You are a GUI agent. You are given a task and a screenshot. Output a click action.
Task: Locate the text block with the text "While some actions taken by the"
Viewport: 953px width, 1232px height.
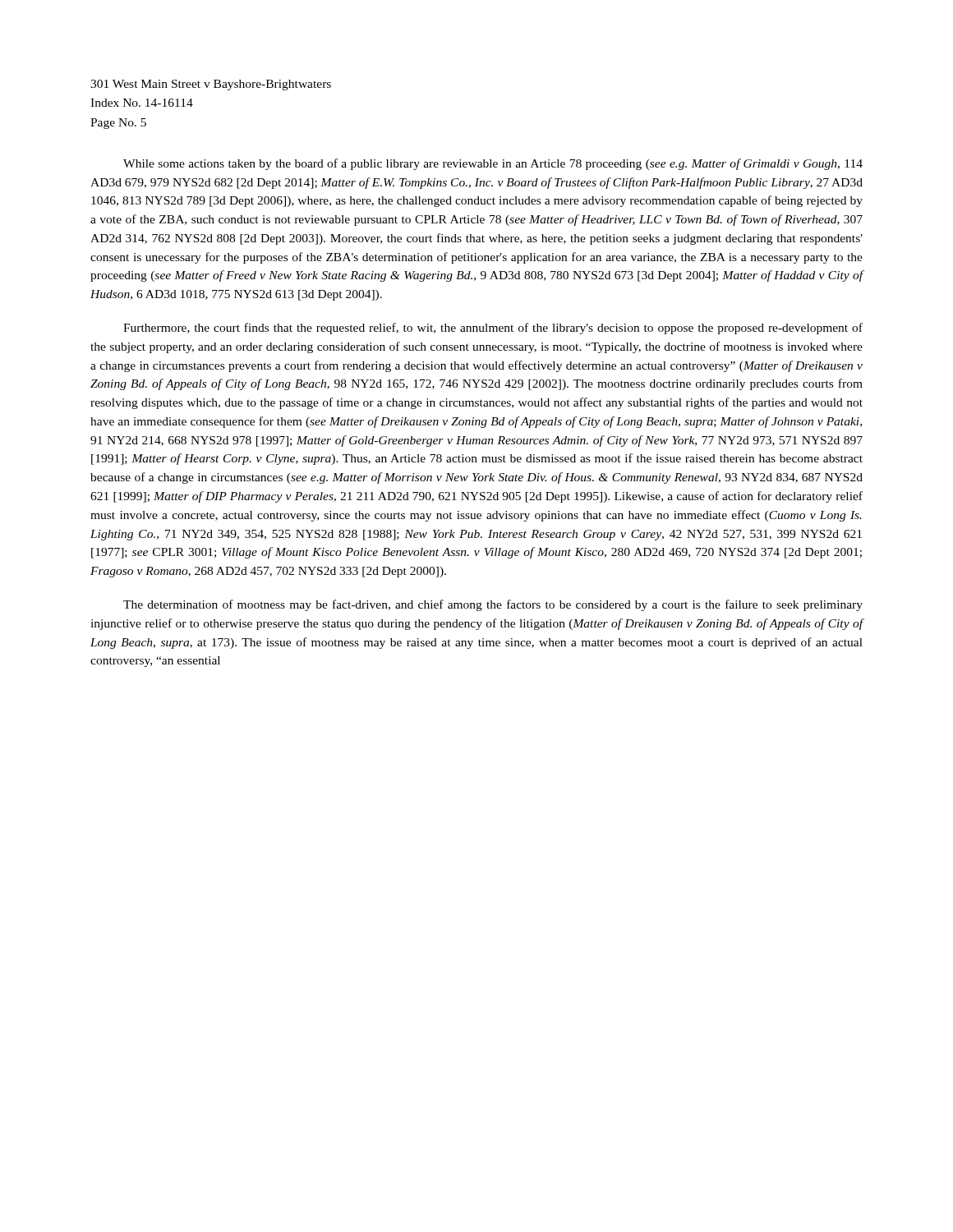[x=476, y=228]
